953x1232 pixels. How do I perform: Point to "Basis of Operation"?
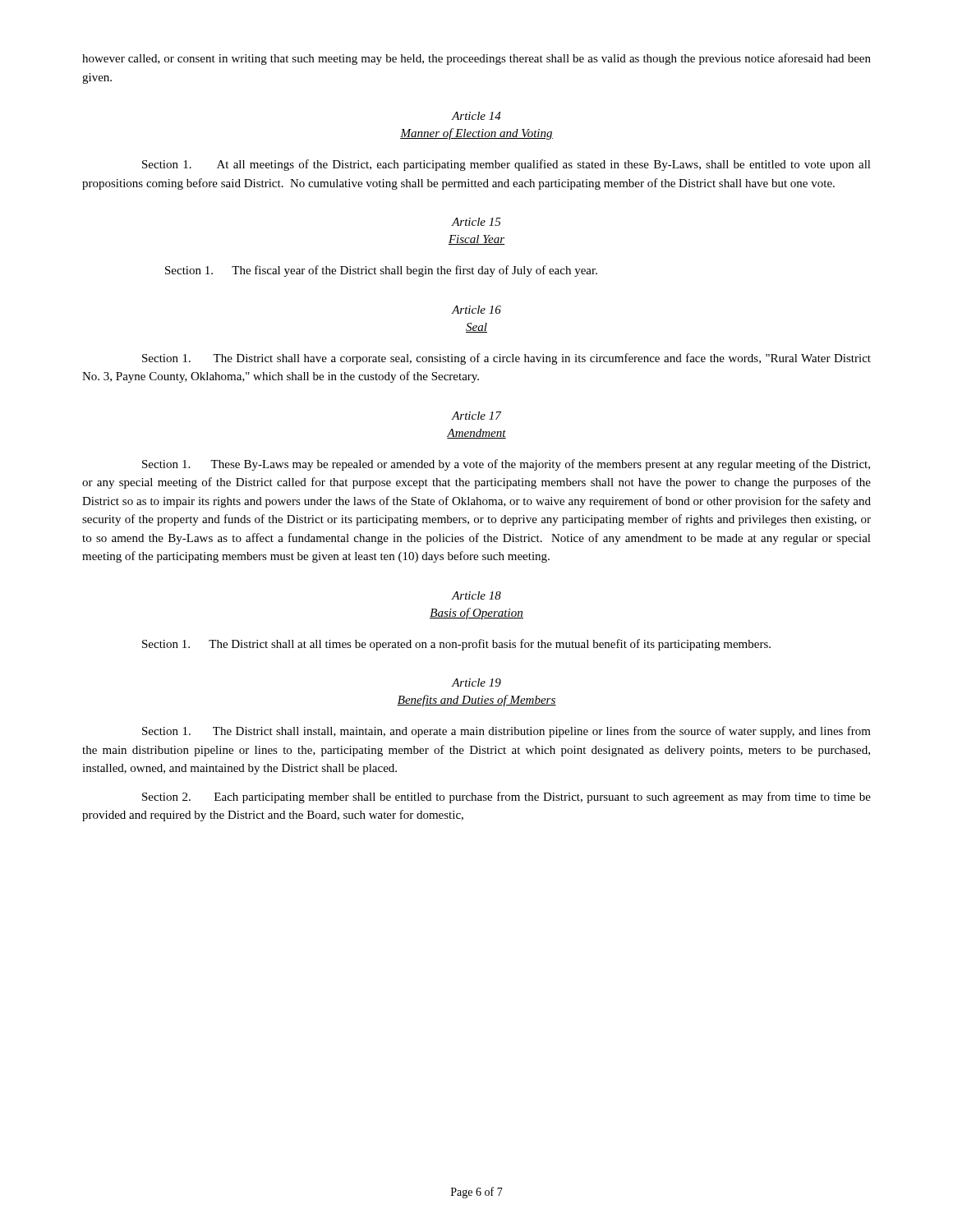476,612
